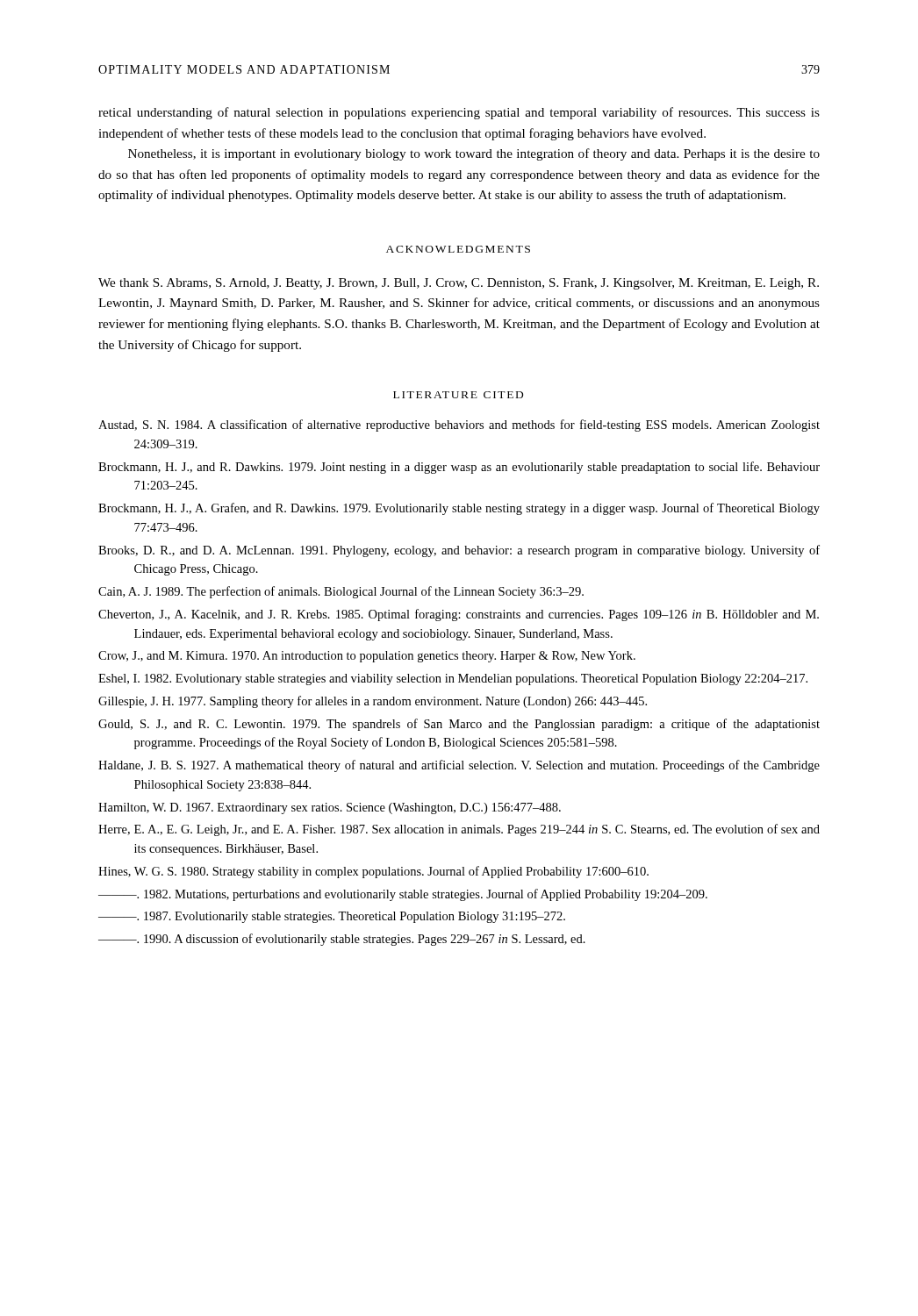Screen dimensions: 1316x918
Task: Navigate to the element starting "LITERATURE CITED"
Action: [459, 394]
